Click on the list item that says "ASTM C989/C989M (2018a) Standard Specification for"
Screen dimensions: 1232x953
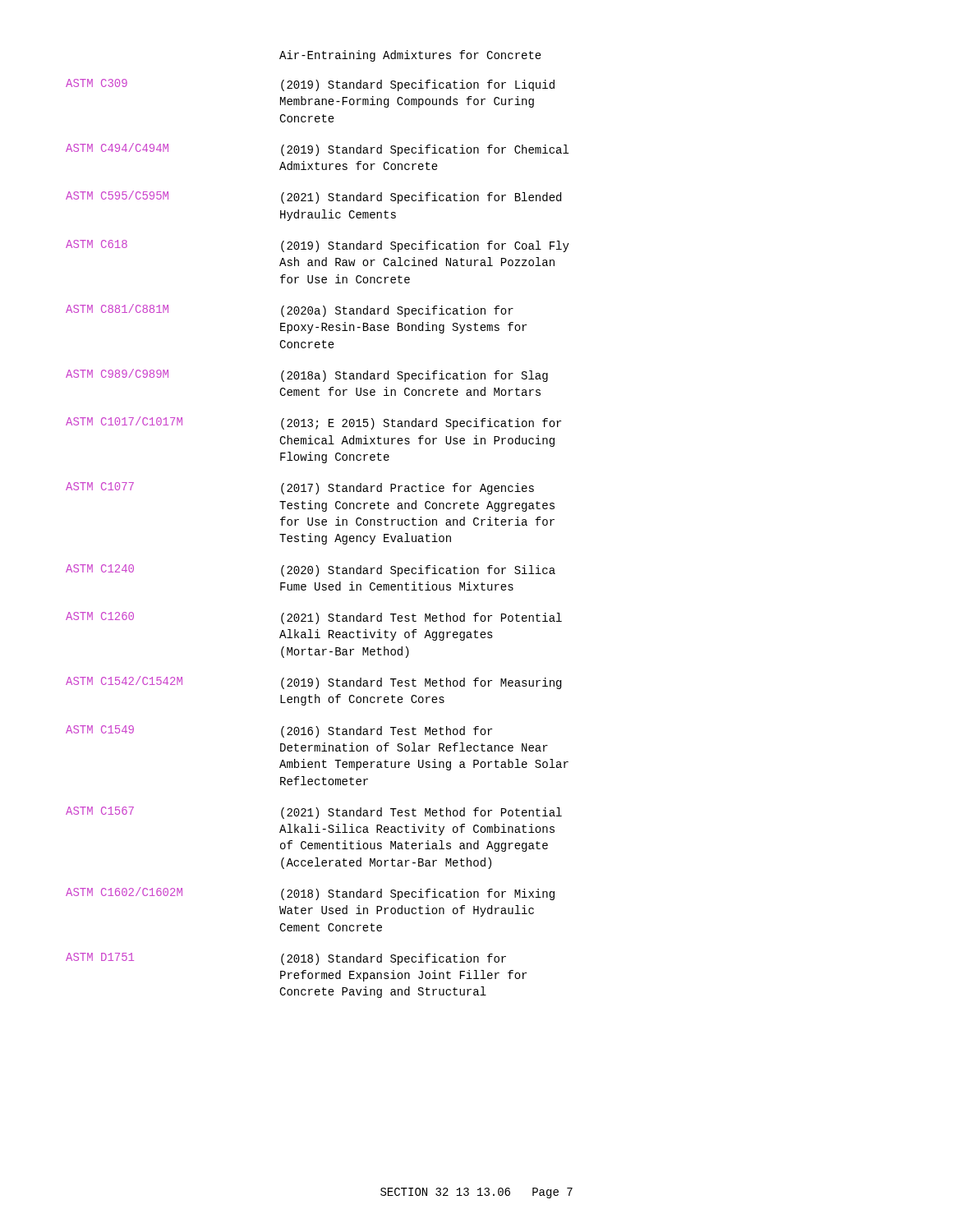pos(476,385)
